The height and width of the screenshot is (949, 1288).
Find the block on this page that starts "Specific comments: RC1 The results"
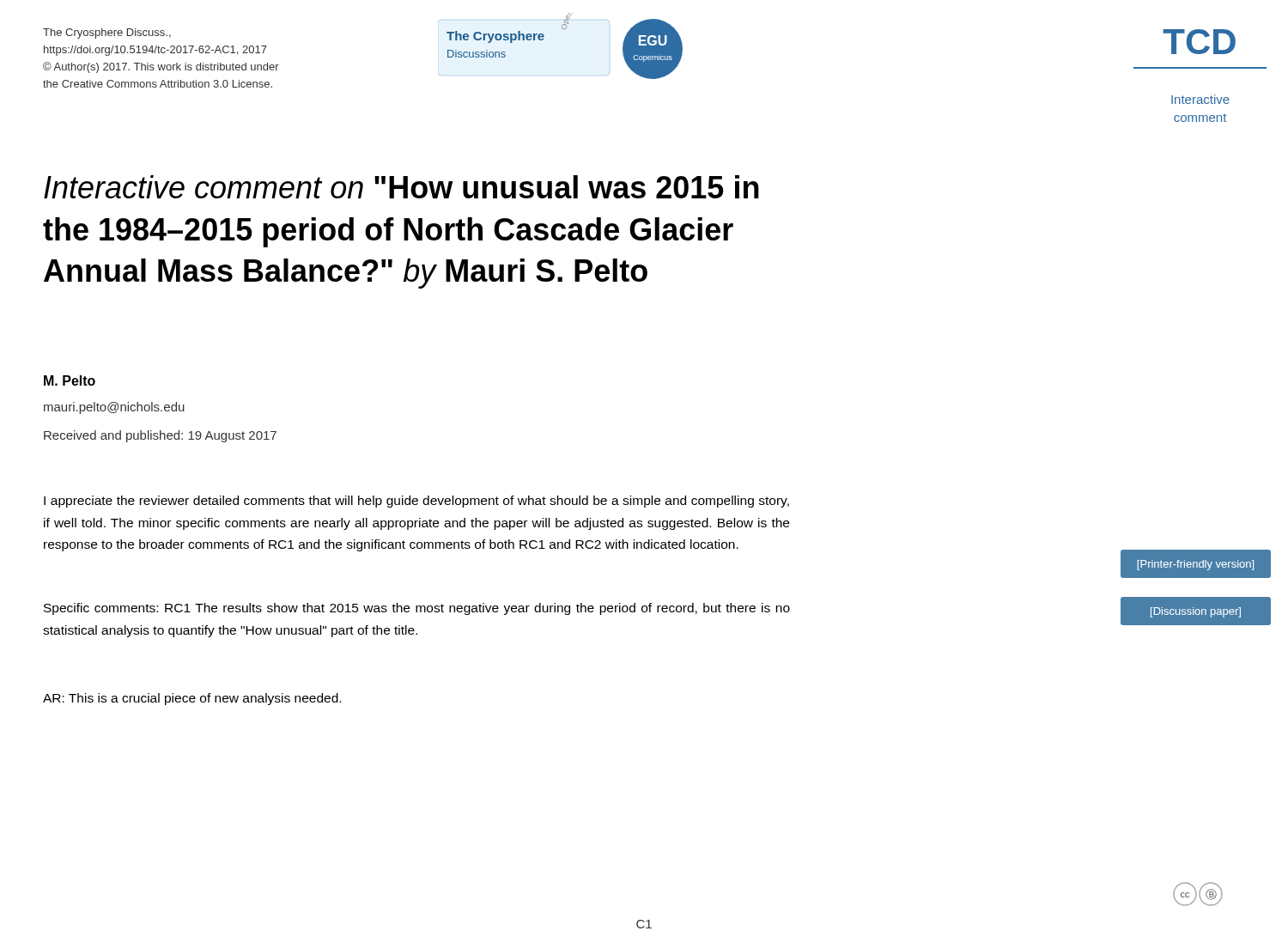point(416,619)
